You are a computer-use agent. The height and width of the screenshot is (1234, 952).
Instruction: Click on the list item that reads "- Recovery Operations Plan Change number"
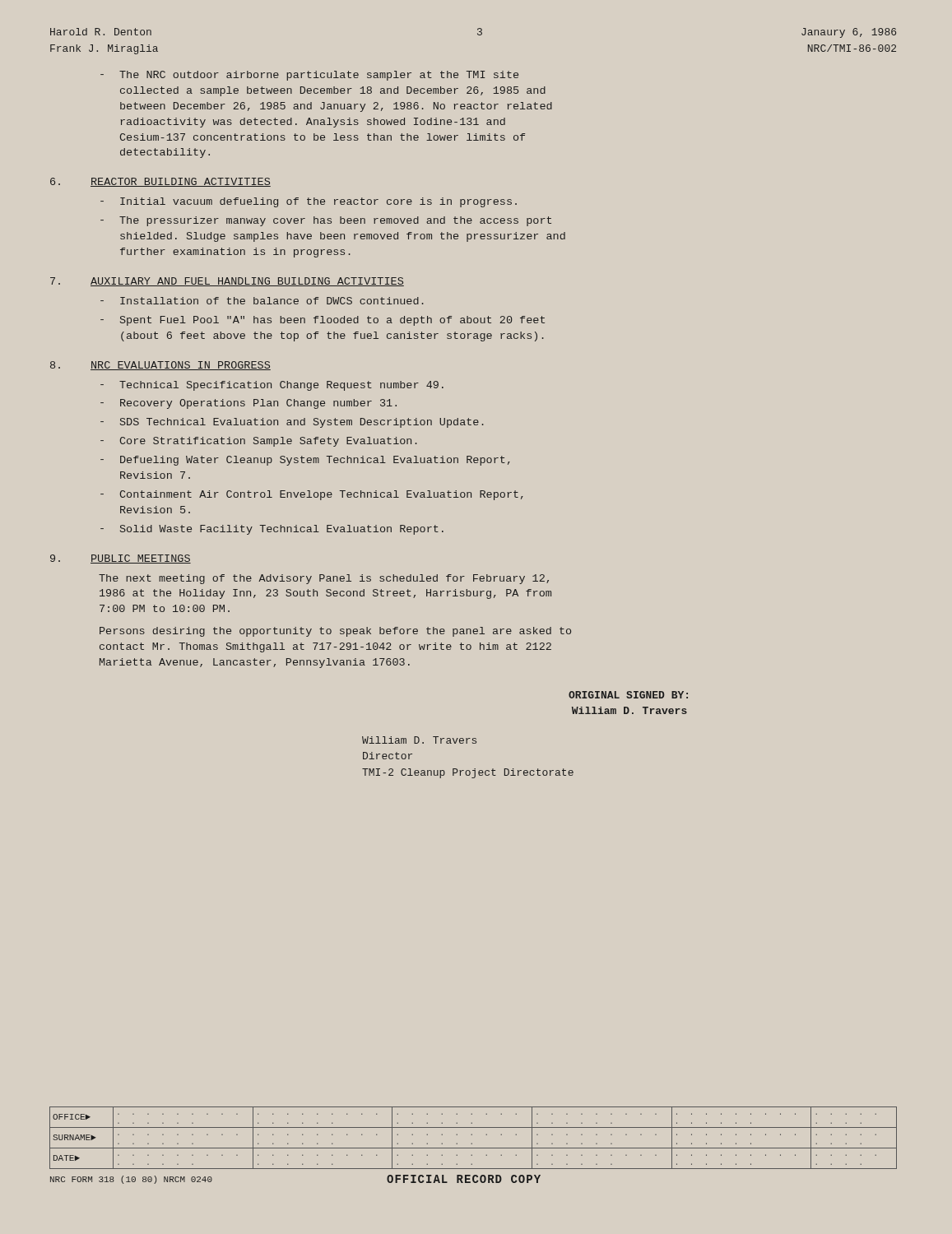click(248, 404)
